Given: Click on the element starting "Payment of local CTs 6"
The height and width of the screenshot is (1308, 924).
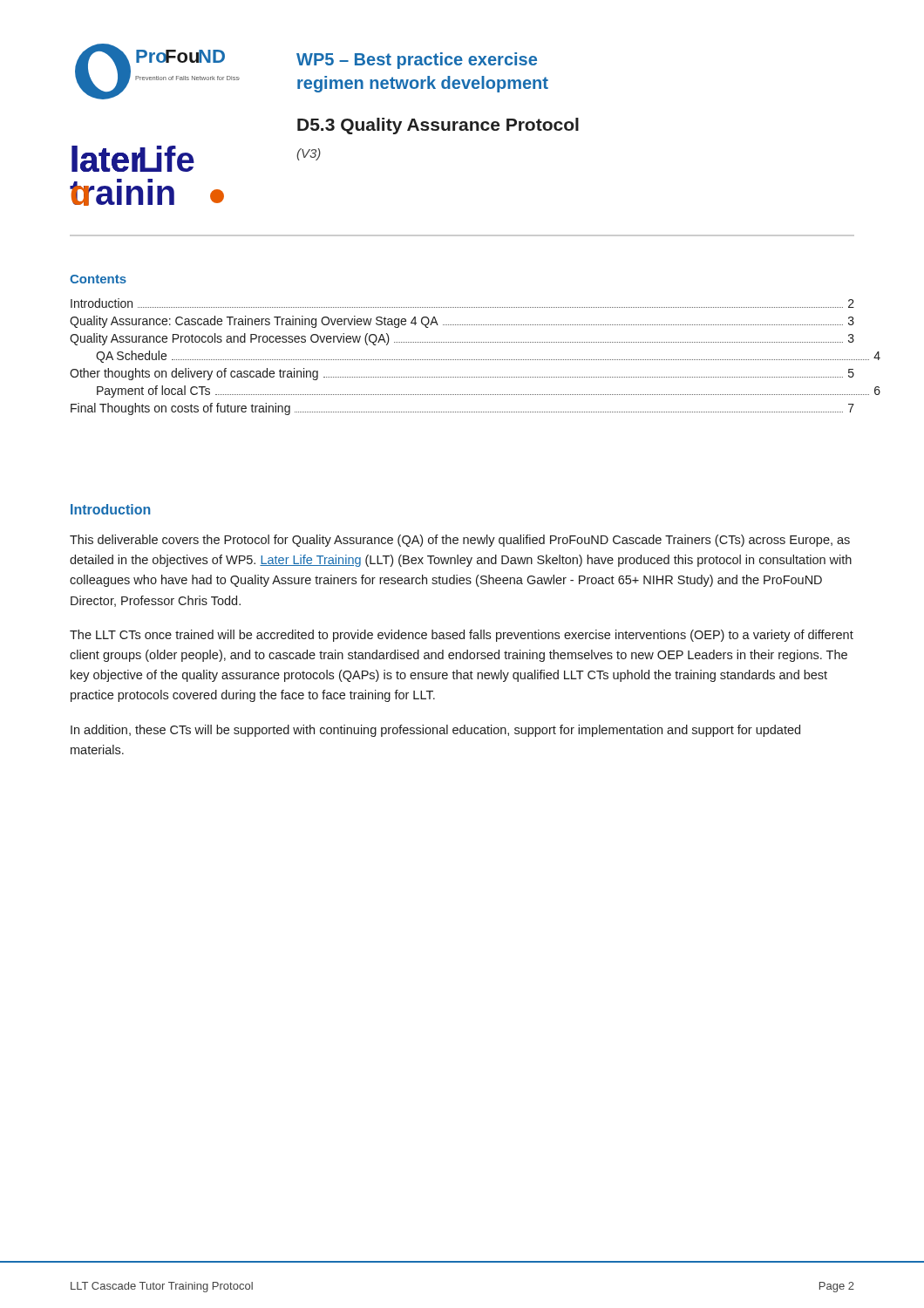Looking at the screenshot, I should coord(488,391).
